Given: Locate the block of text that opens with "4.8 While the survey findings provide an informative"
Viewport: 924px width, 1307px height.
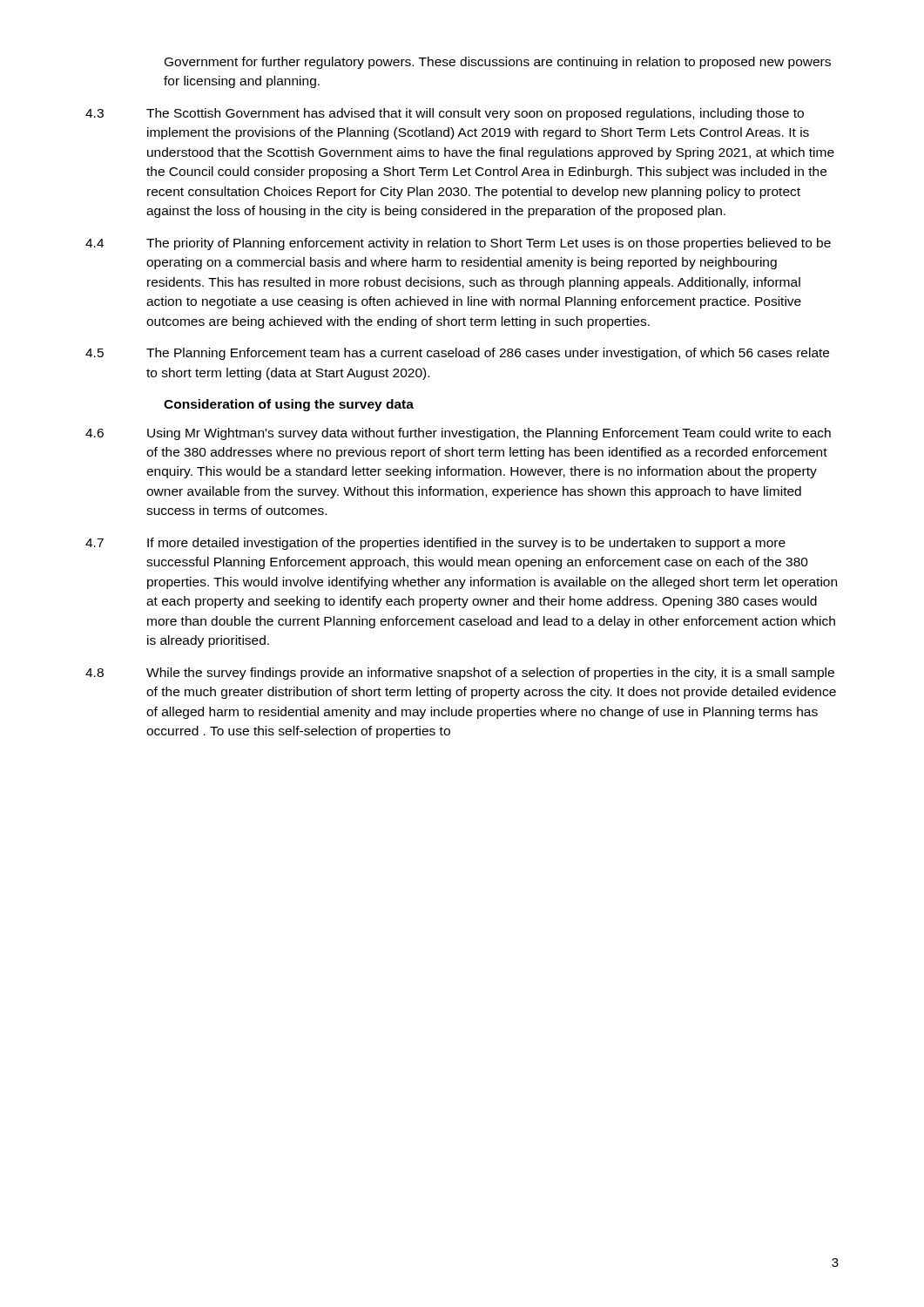Looking at the screenshot, I should [x=462, y=702].
